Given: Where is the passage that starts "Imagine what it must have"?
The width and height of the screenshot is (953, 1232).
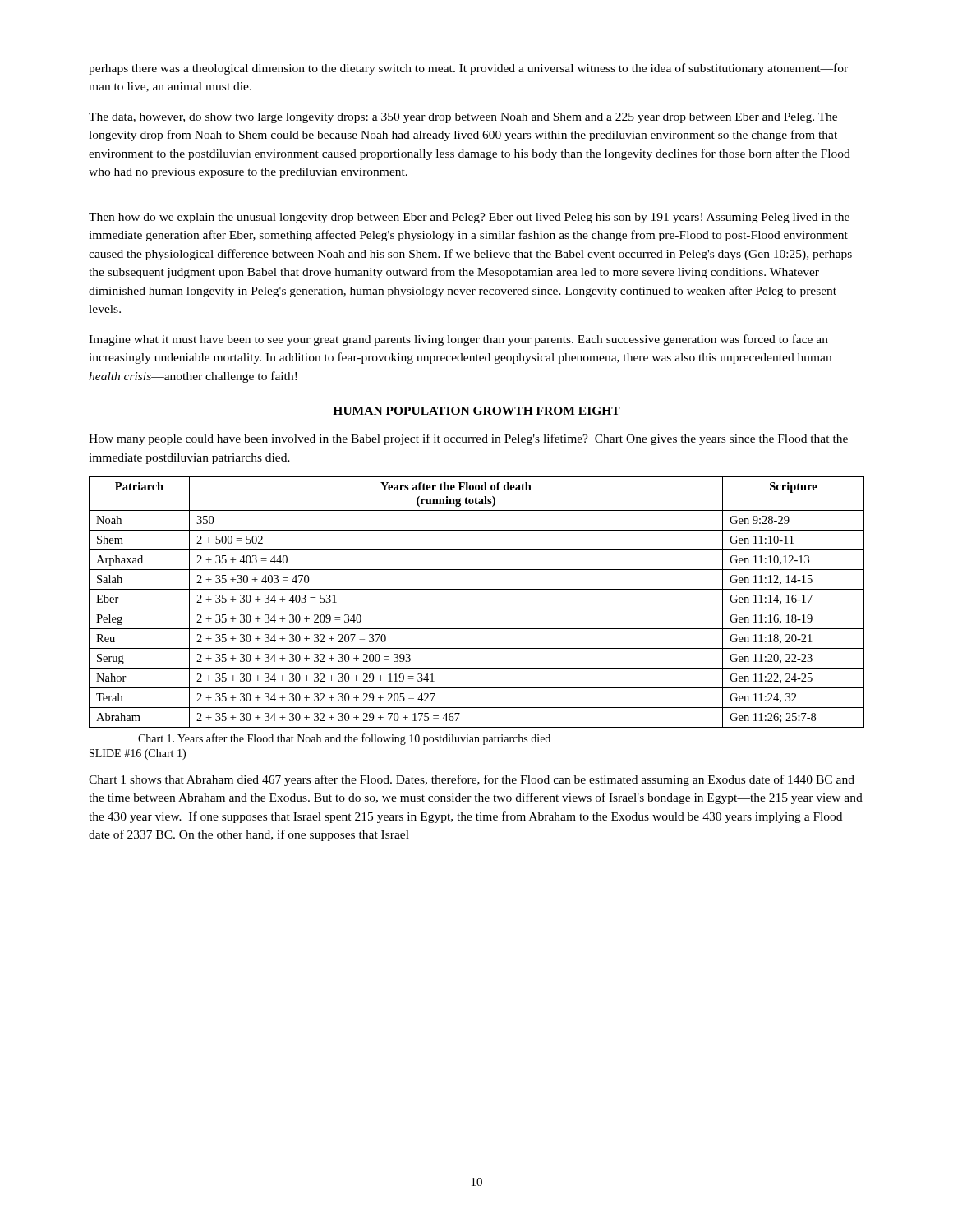Looking at the screenshot, I should point(476,358).
